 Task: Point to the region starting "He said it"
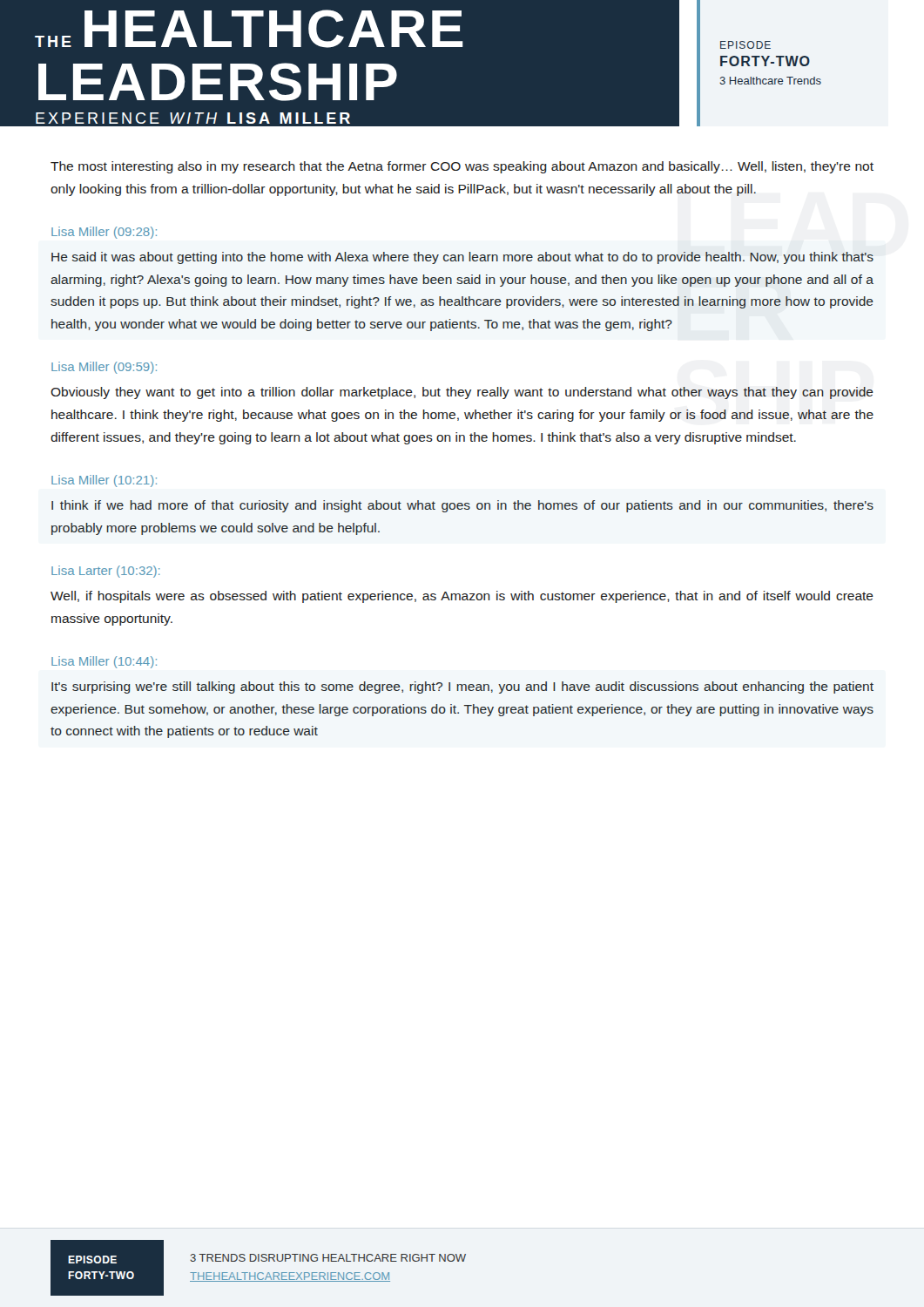point(462,290)
